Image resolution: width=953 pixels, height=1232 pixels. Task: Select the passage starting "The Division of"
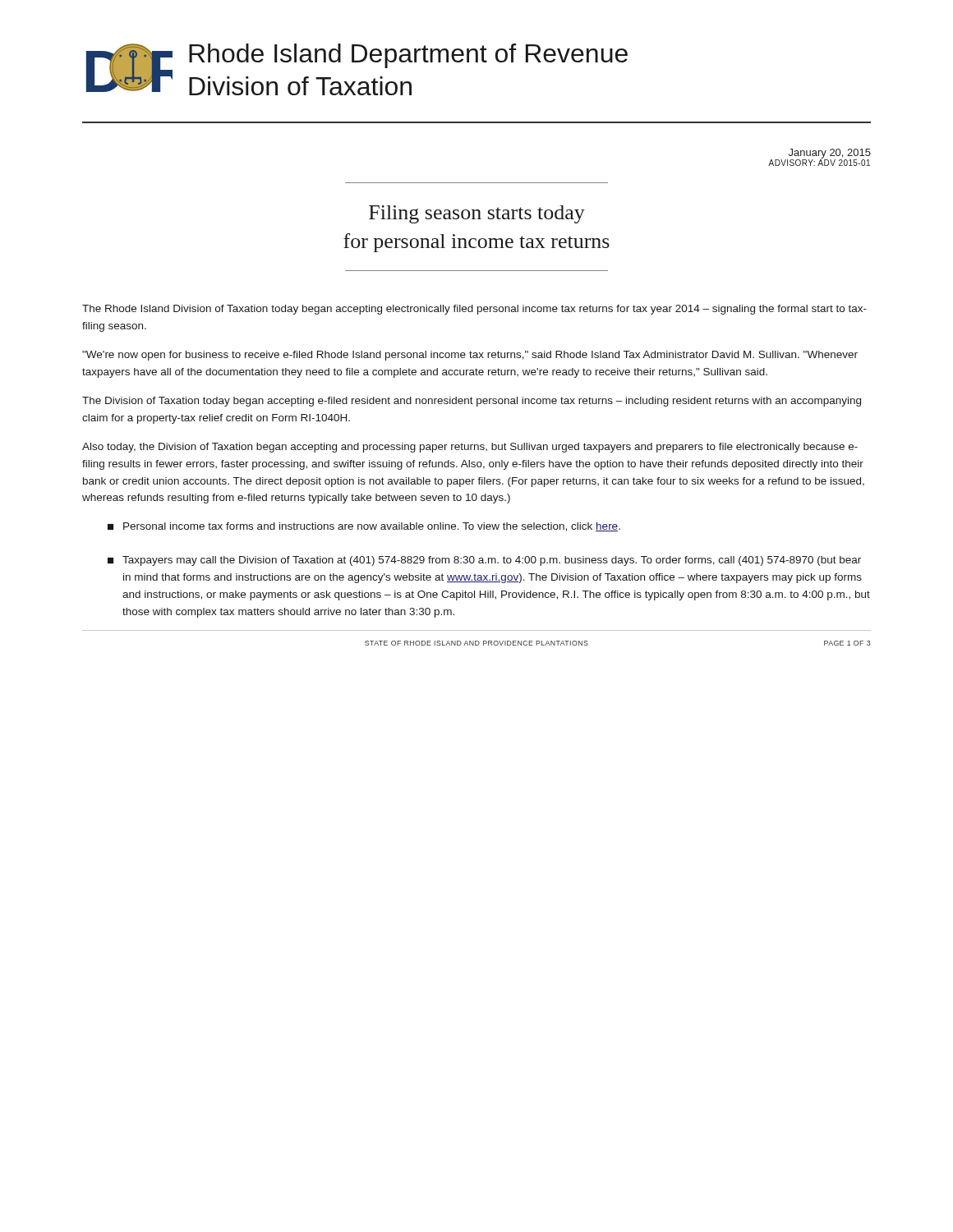click(x=472, y=409)
